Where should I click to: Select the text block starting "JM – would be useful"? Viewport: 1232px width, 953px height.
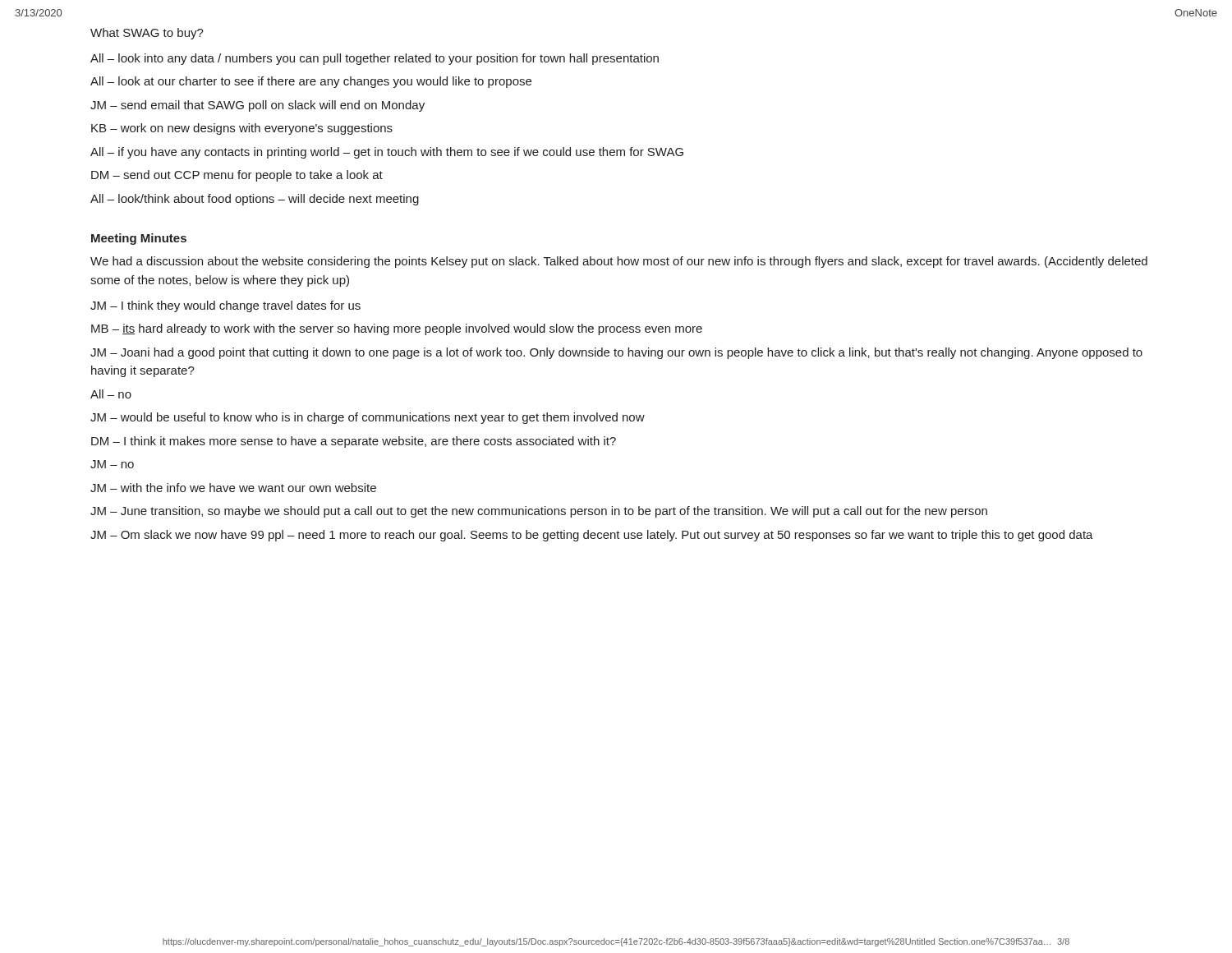click(367, 417)
